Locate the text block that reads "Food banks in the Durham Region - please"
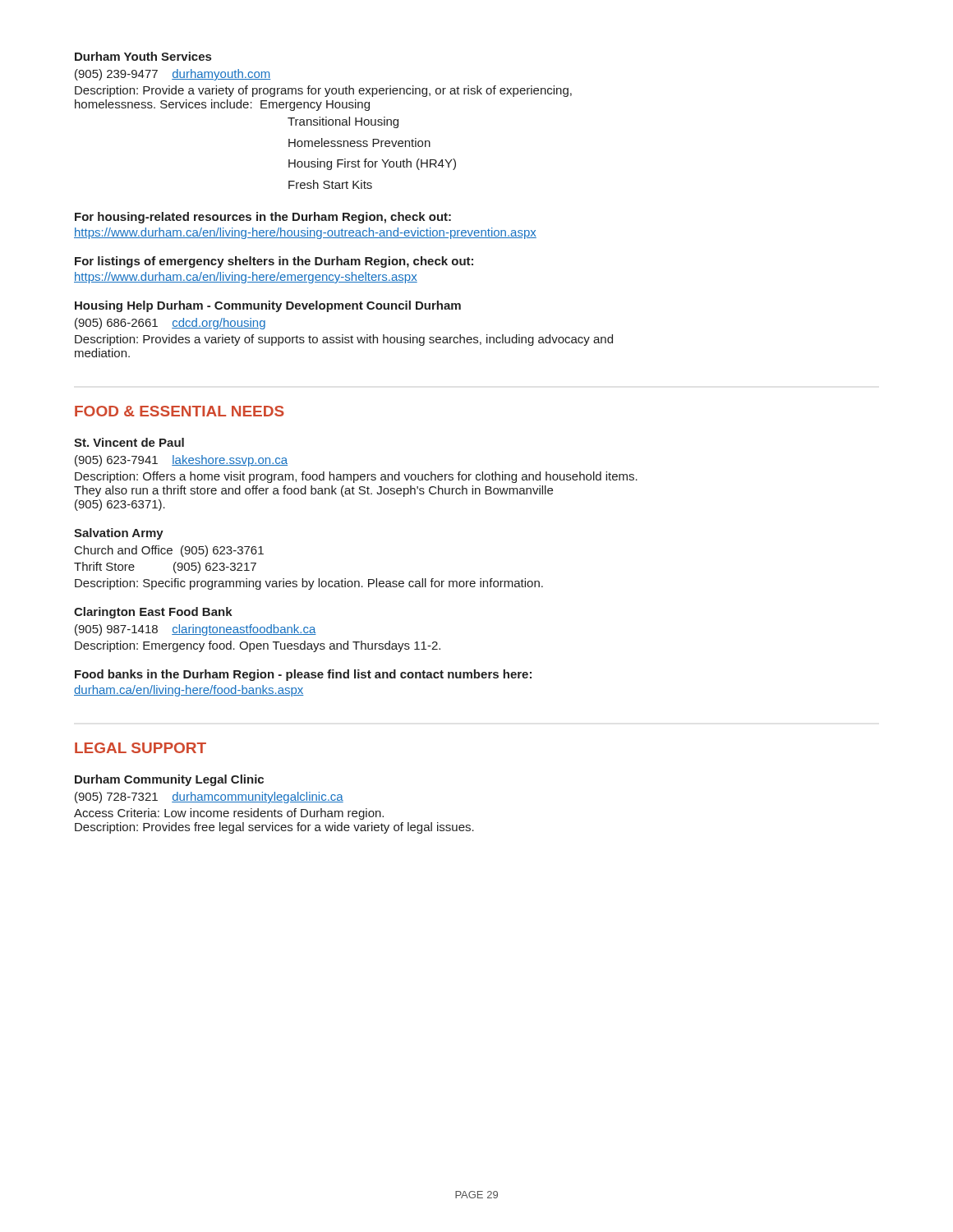 point(476,682)
